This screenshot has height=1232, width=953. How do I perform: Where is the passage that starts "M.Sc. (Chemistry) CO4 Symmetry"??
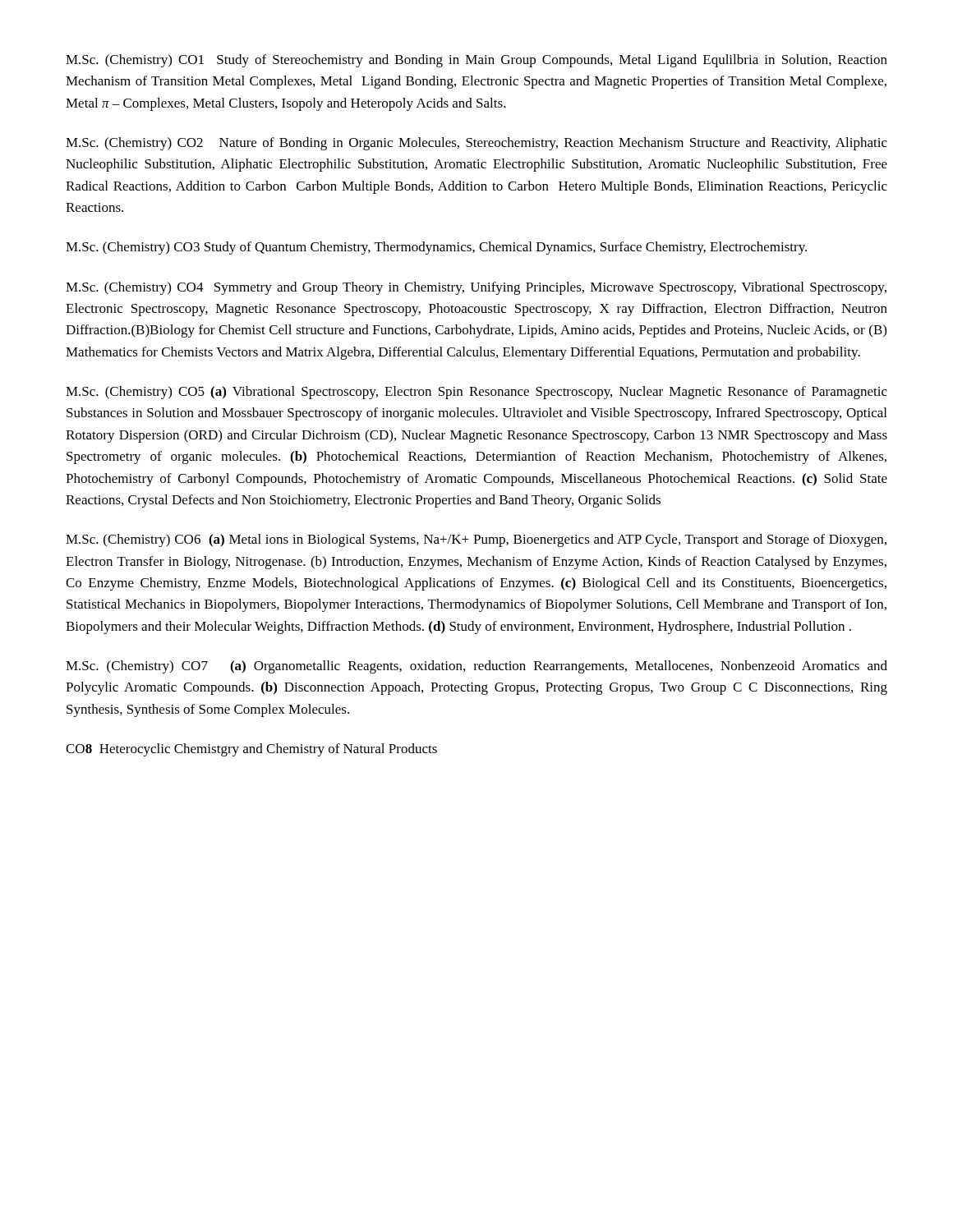(476, 319)
